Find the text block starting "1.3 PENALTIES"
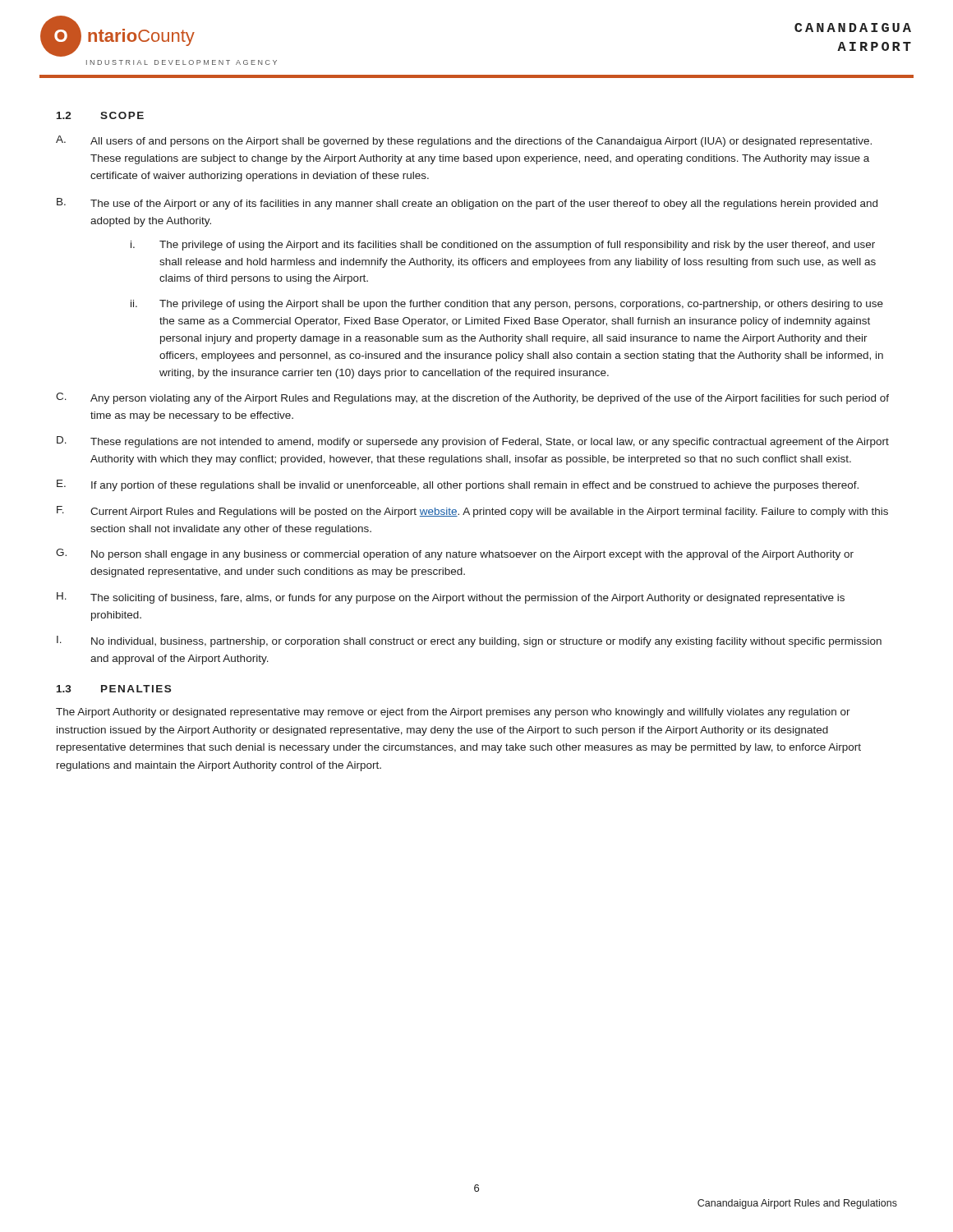This screenshot has height=1232, width=953. (x=114, y=689)
